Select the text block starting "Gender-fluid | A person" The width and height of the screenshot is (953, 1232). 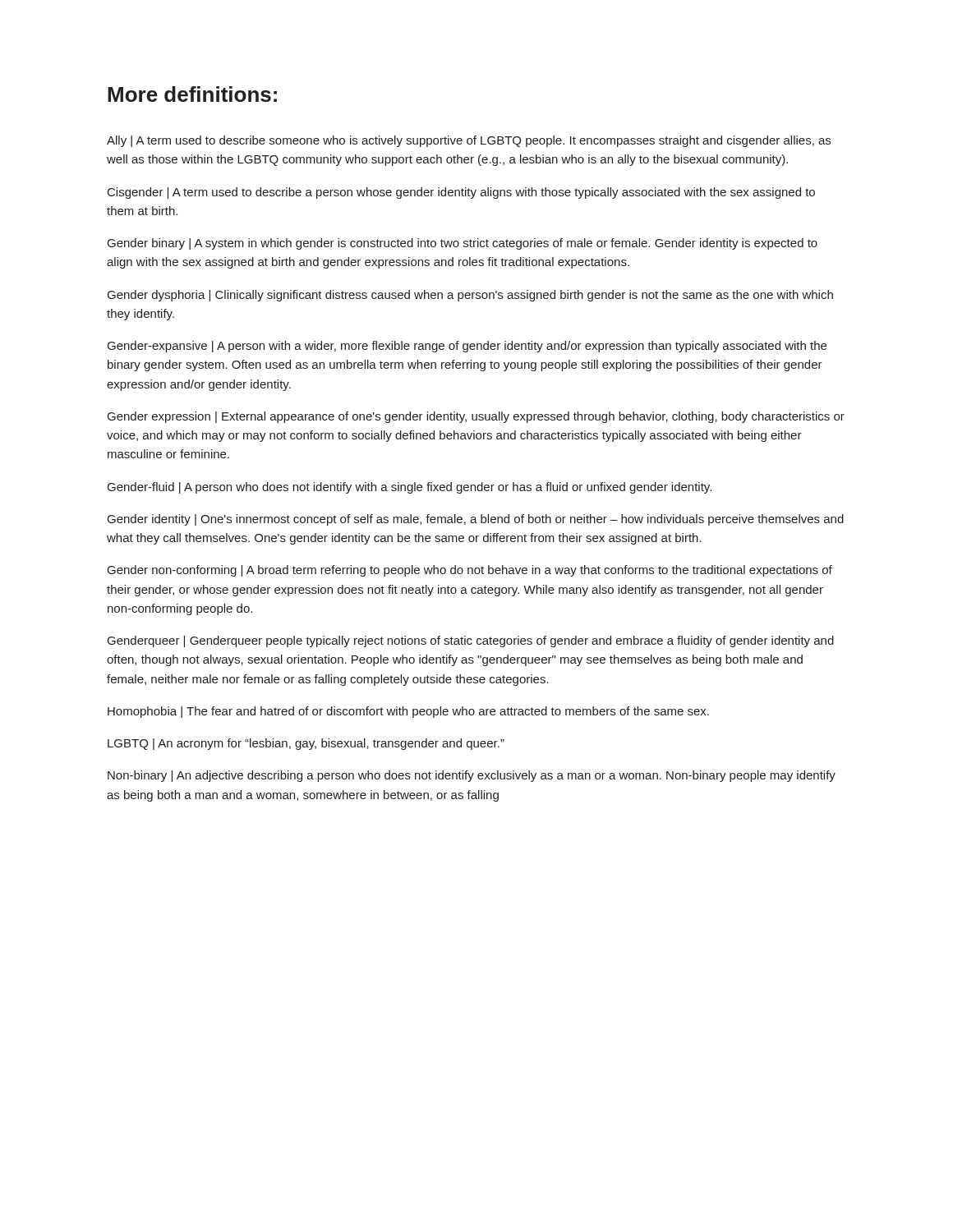tap(410, 486)
